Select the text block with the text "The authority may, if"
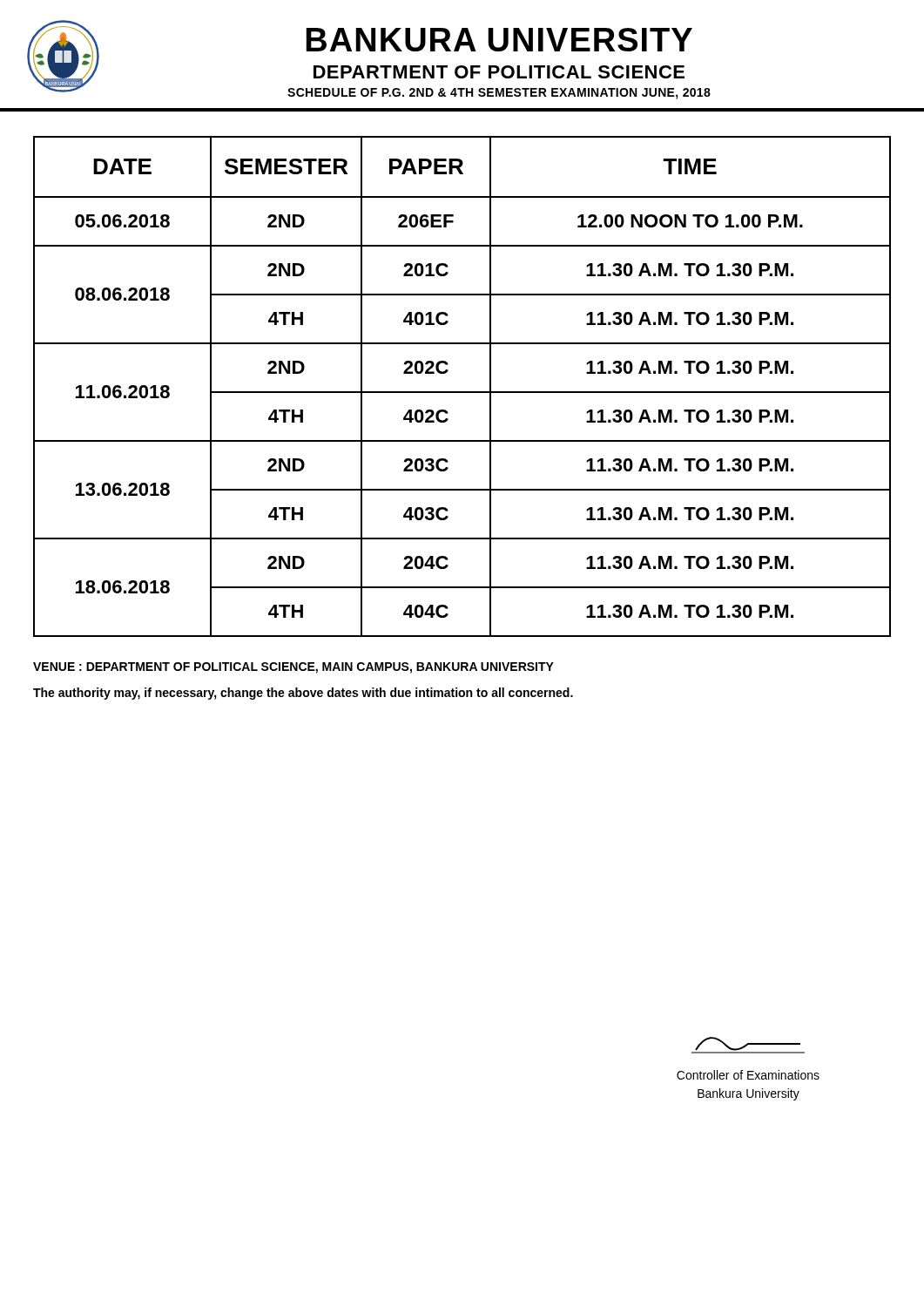 point(303,693)
